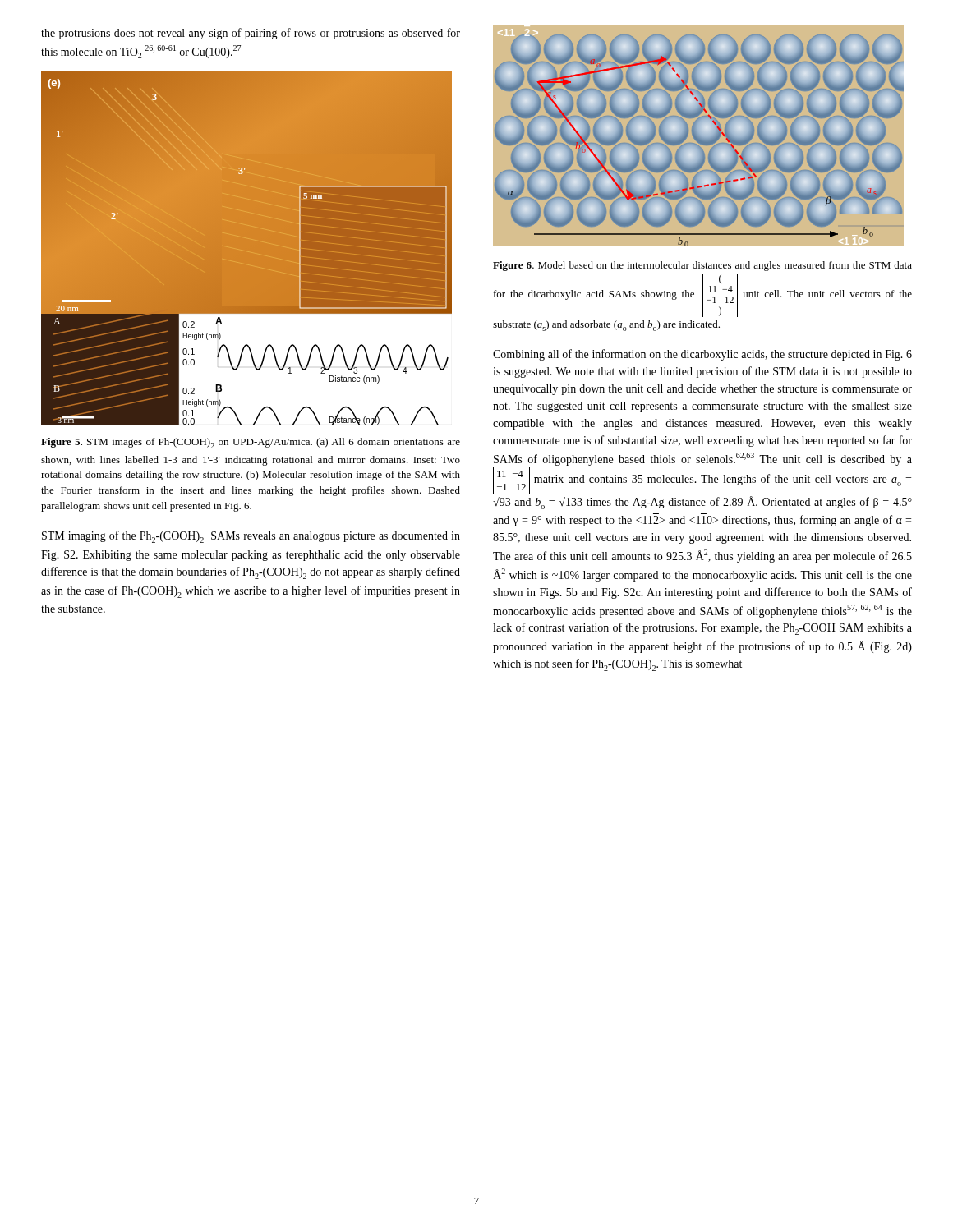Viewport: 953px width, 1232px height.
Task: Find the block on this page that starts "STM imaging of the Ph2-(COOH)2 SAMs"
Action: pos(251,573)
